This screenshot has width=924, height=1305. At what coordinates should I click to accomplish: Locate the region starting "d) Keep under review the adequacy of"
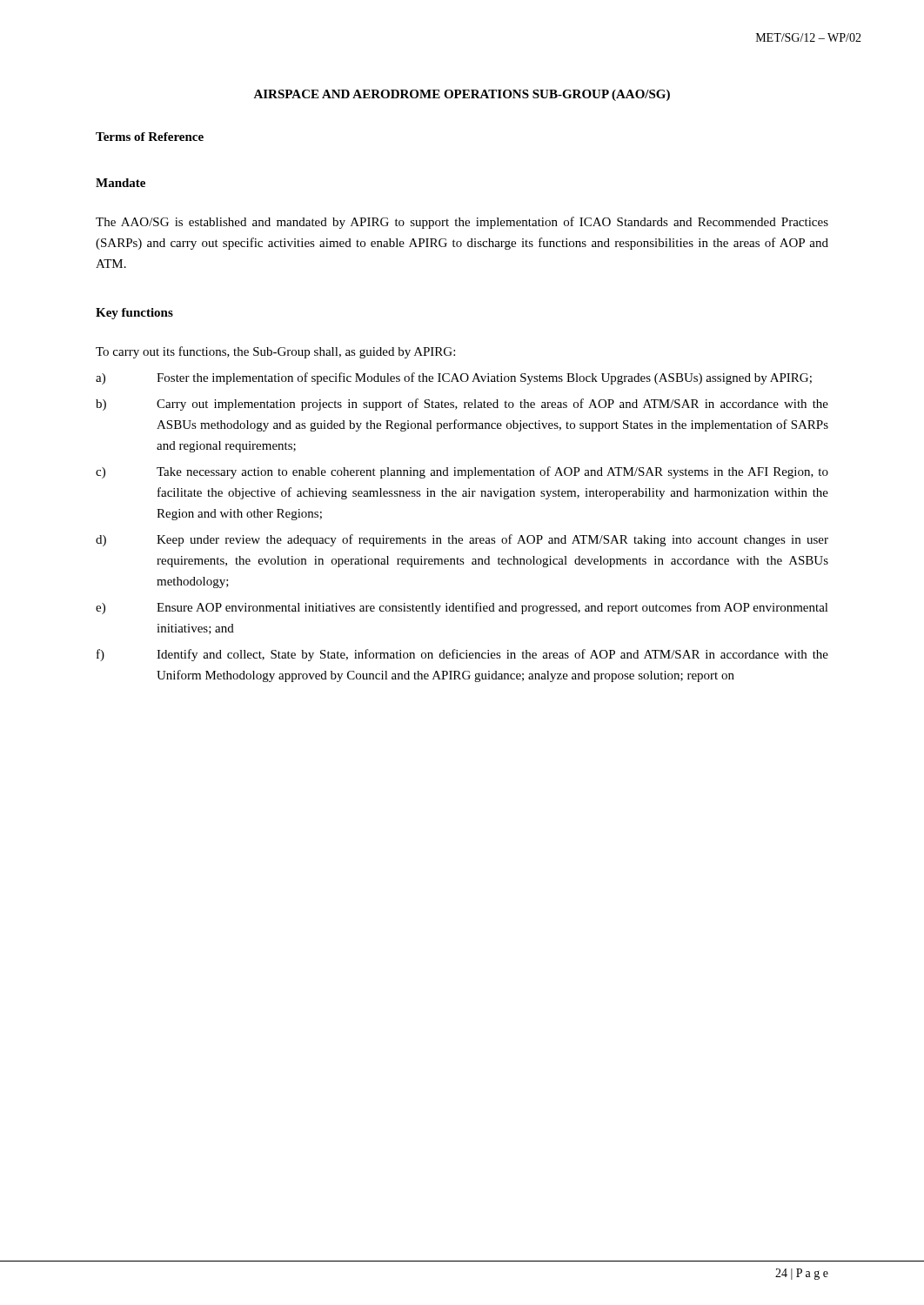pyautogui.click(x=462, y=560)
